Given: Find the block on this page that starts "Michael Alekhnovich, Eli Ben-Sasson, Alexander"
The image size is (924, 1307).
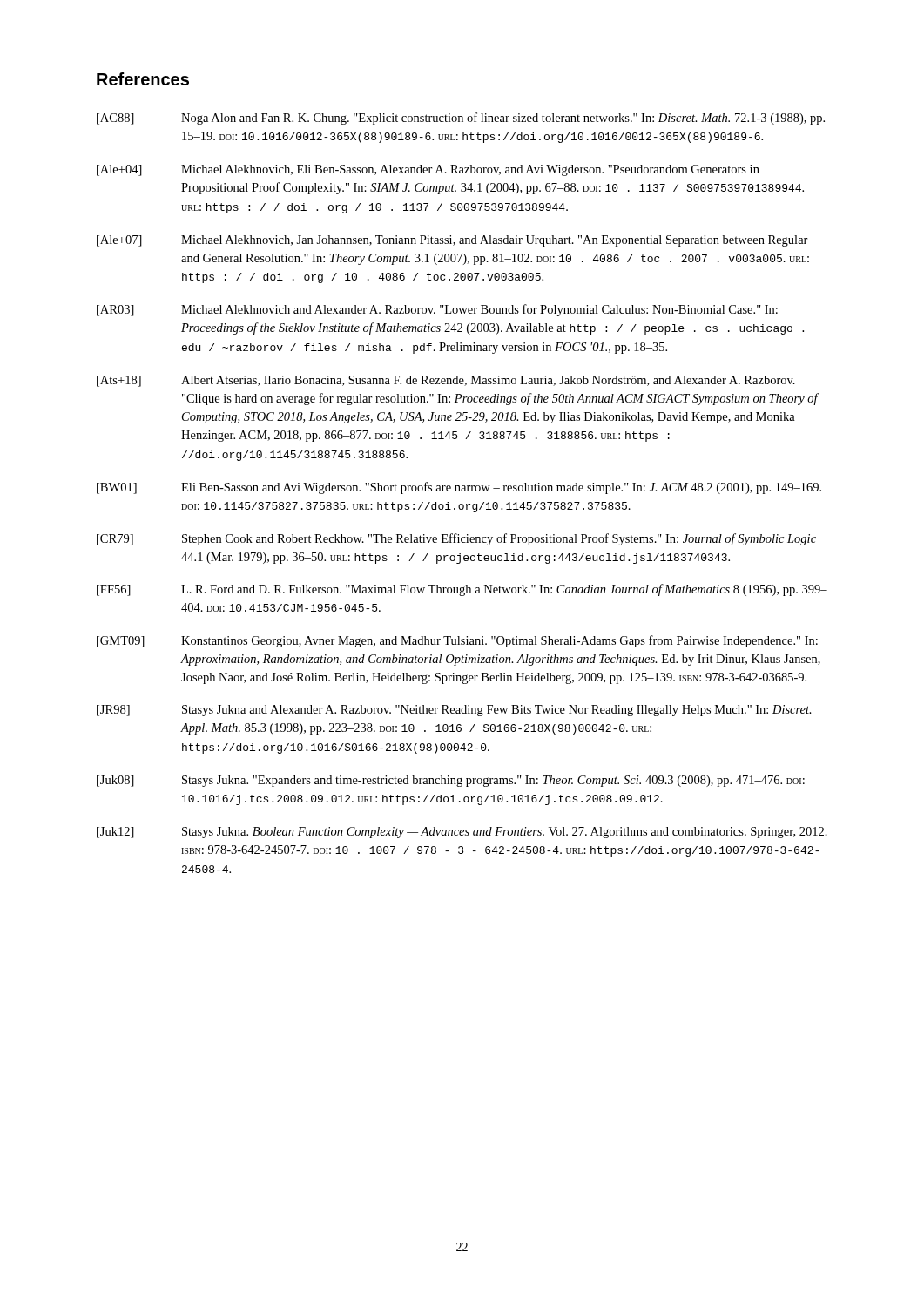Looking at the screenshot, I should (x=493, y=188).
